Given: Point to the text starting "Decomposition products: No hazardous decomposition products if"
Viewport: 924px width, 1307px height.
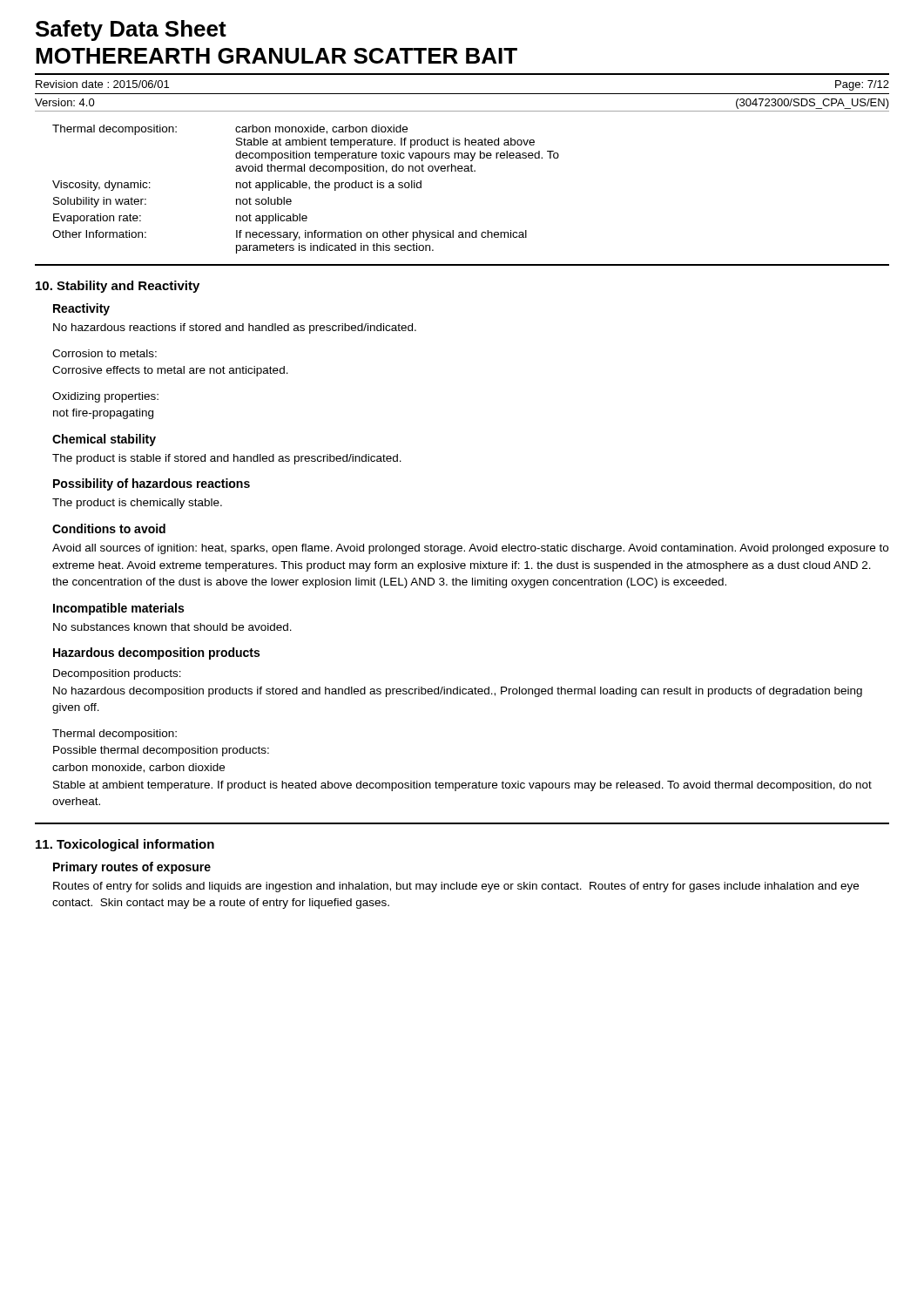Looking at the screenshot, I should coord(457,690).
